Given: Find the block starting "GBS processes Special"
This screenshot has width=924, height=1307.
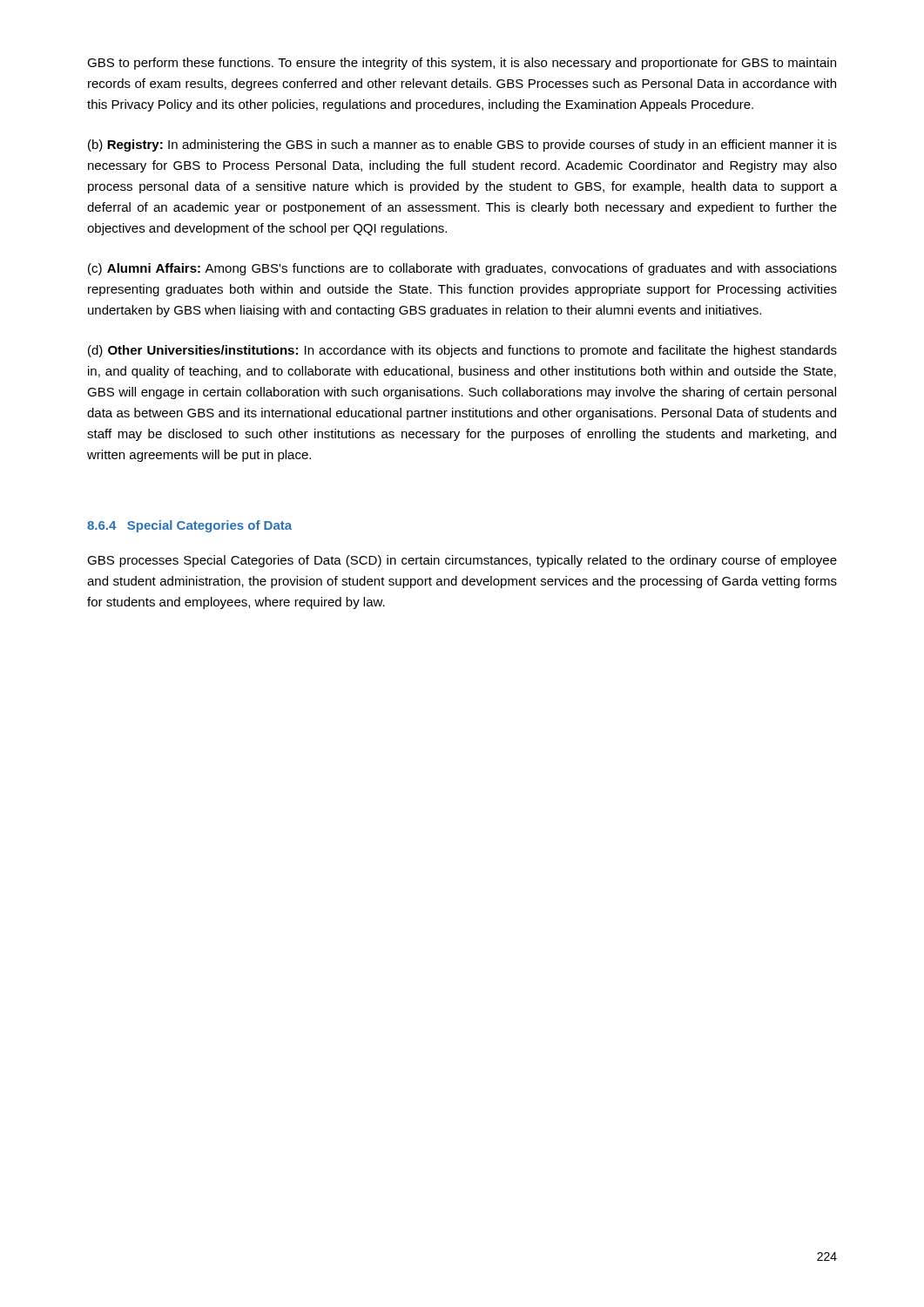Looking at the screenshot, I should 462,581.
